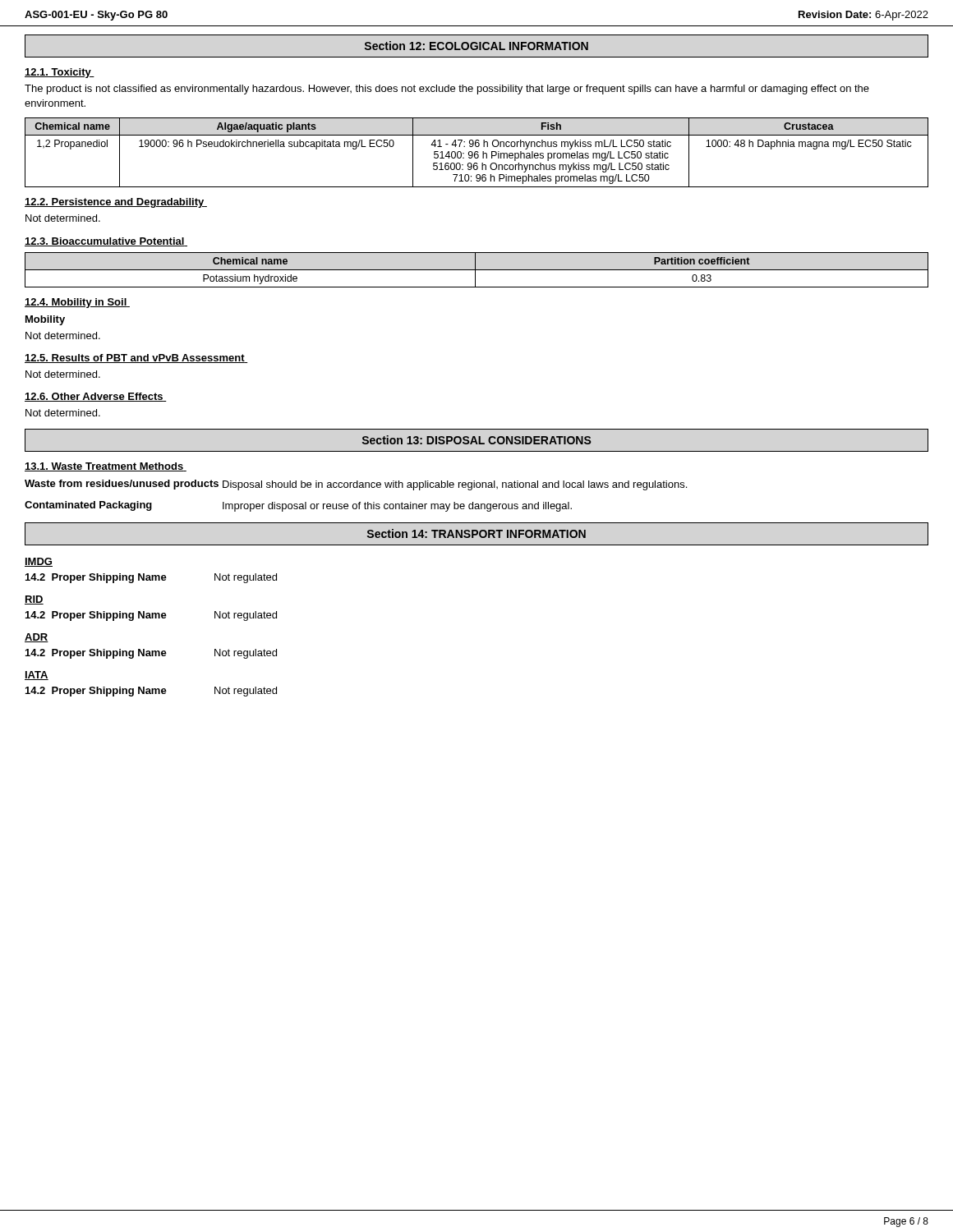Locate the block of text that opens with "The product is not"
Image resolution: width=953 pixels, height=1232 pixels.
pos(447,96)
